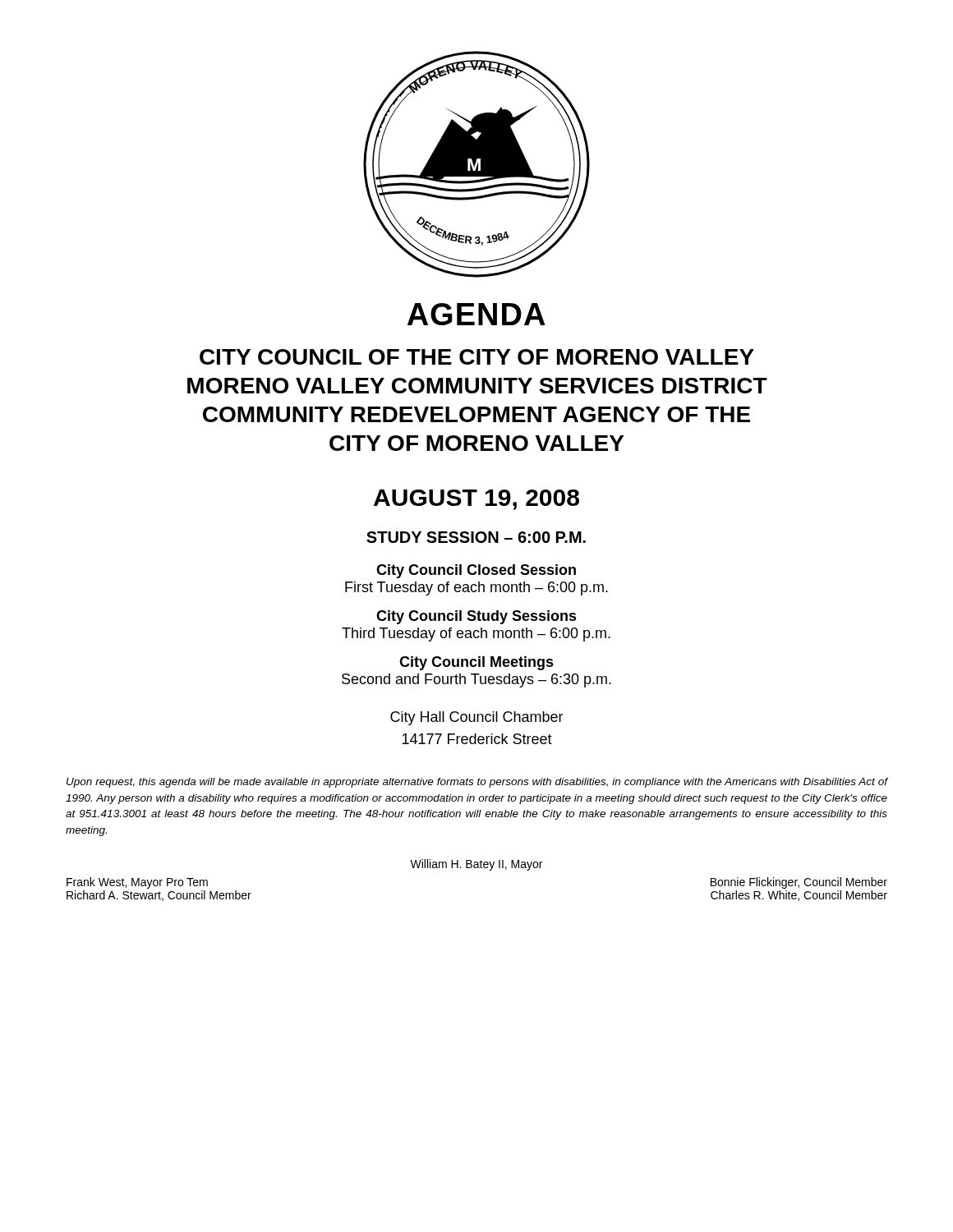Locate the block starting "City Council Closed"
This screenshot has width=953, height=1232.
[476, 579]
